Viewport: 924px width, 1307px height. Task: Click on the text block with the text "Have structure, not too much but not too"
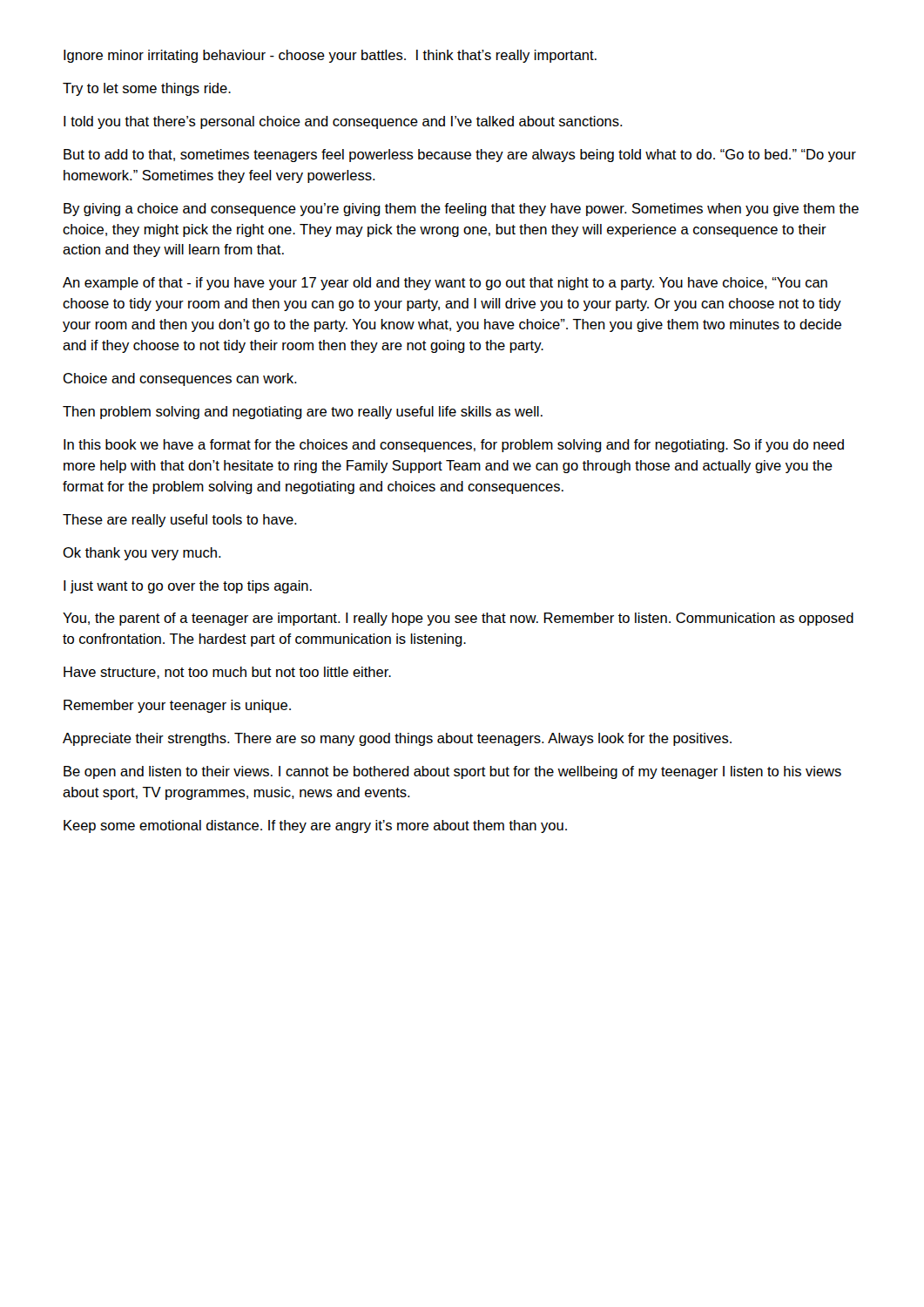point(227,672)
